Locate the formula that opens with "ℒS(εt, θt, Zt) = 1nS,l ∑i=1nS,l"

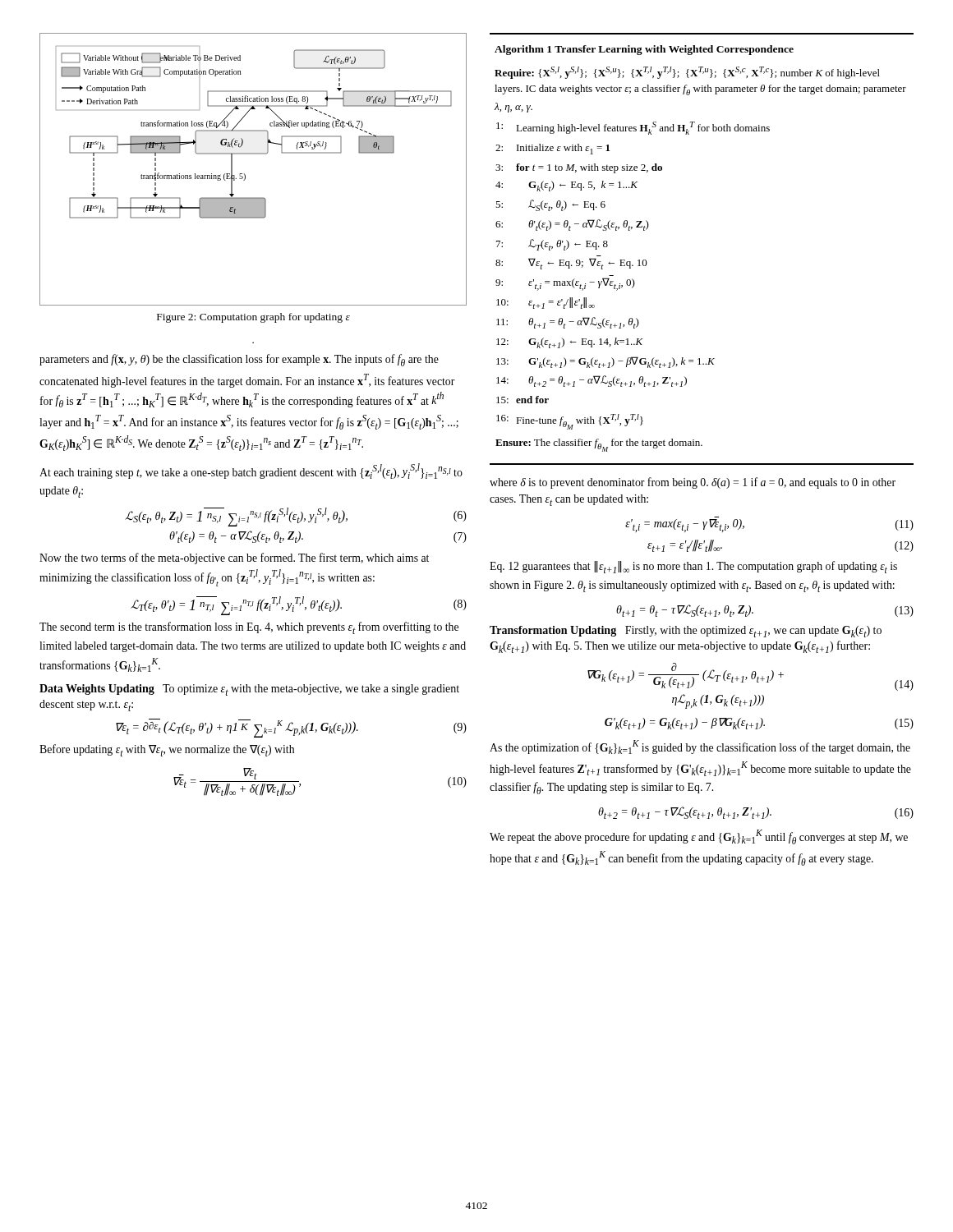[x=253, y=526]
